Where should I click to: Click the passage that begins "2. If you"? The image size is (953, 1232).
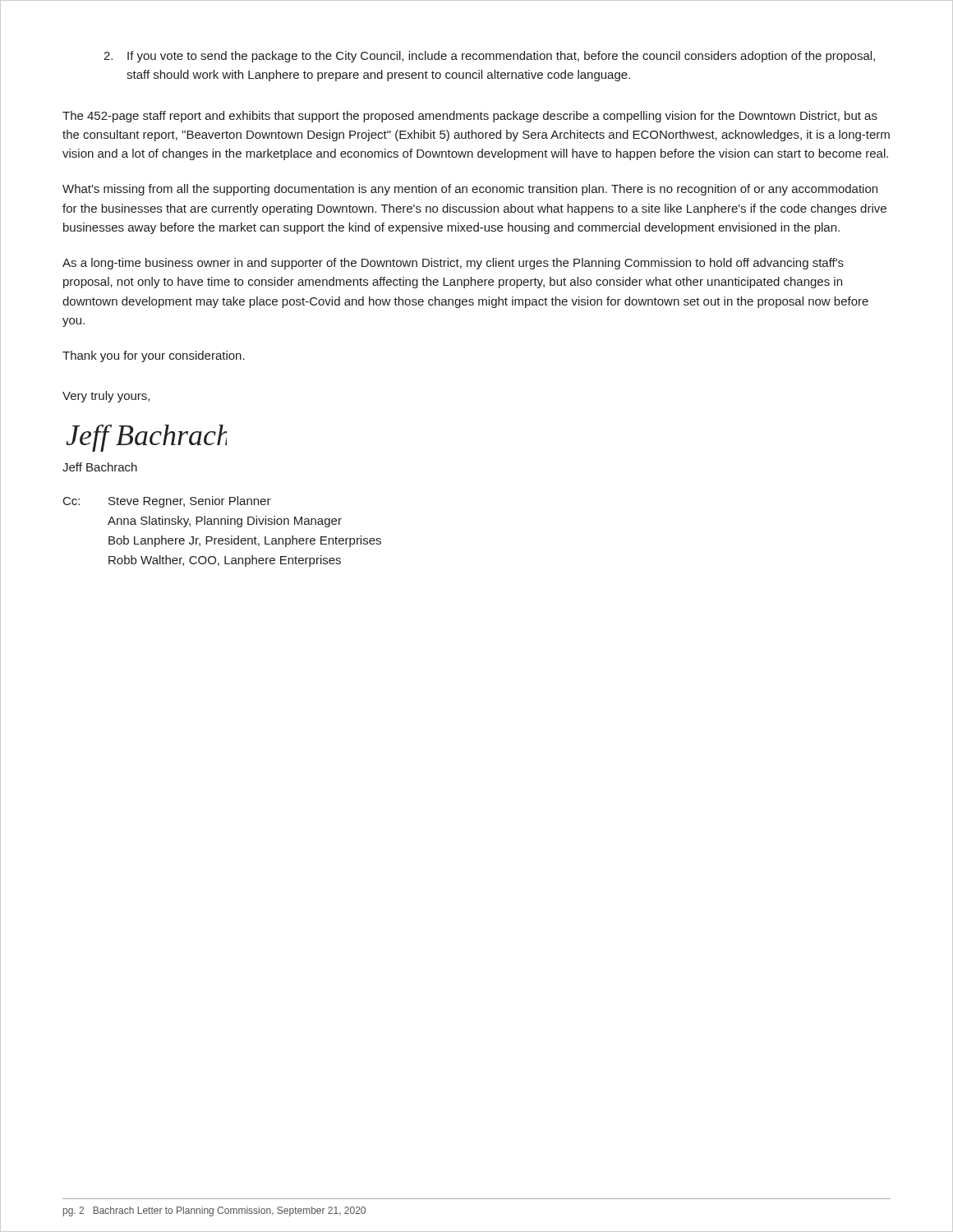(497, 65)
